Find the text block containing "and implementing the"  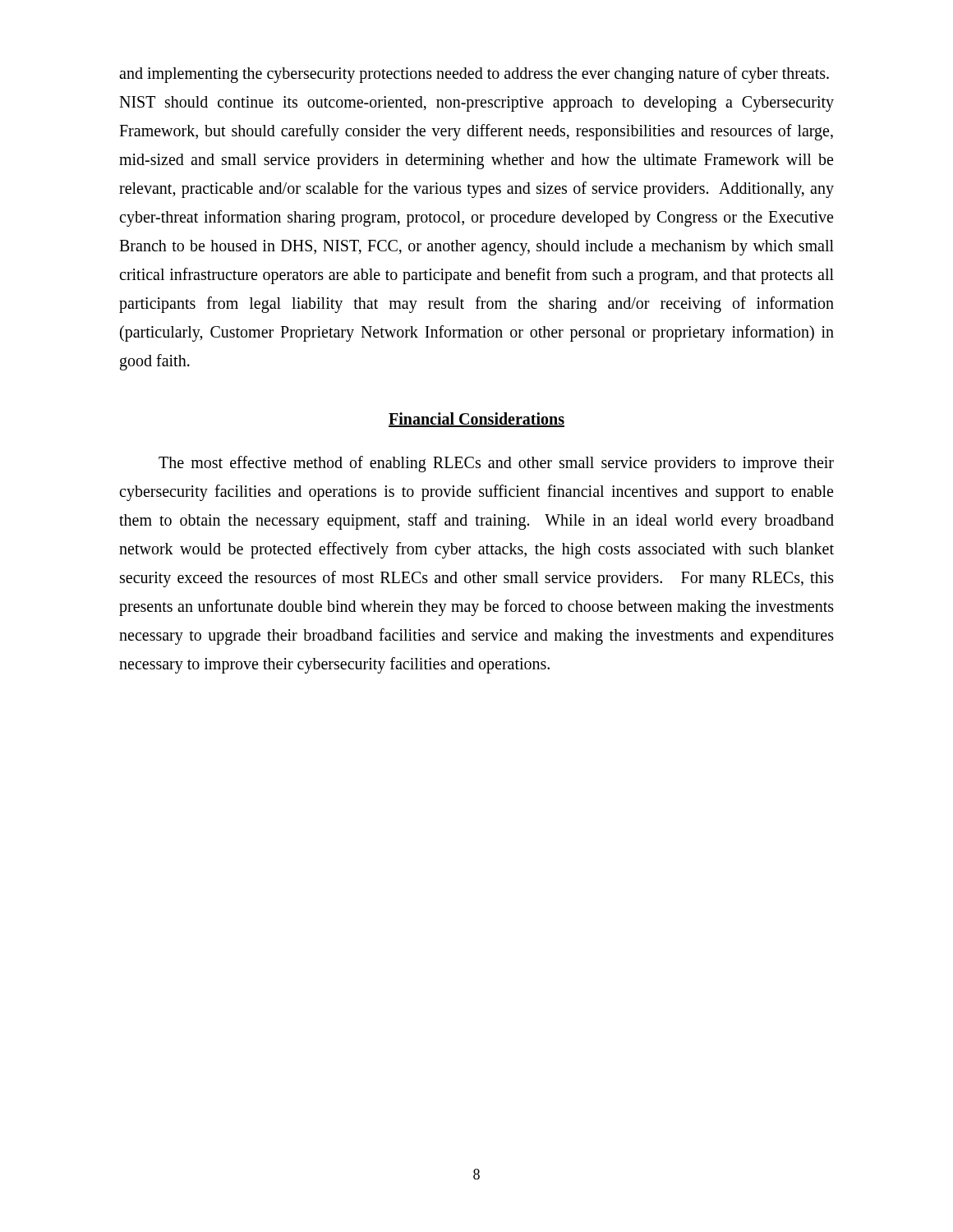pyautogui.click(x=476, y=217)
